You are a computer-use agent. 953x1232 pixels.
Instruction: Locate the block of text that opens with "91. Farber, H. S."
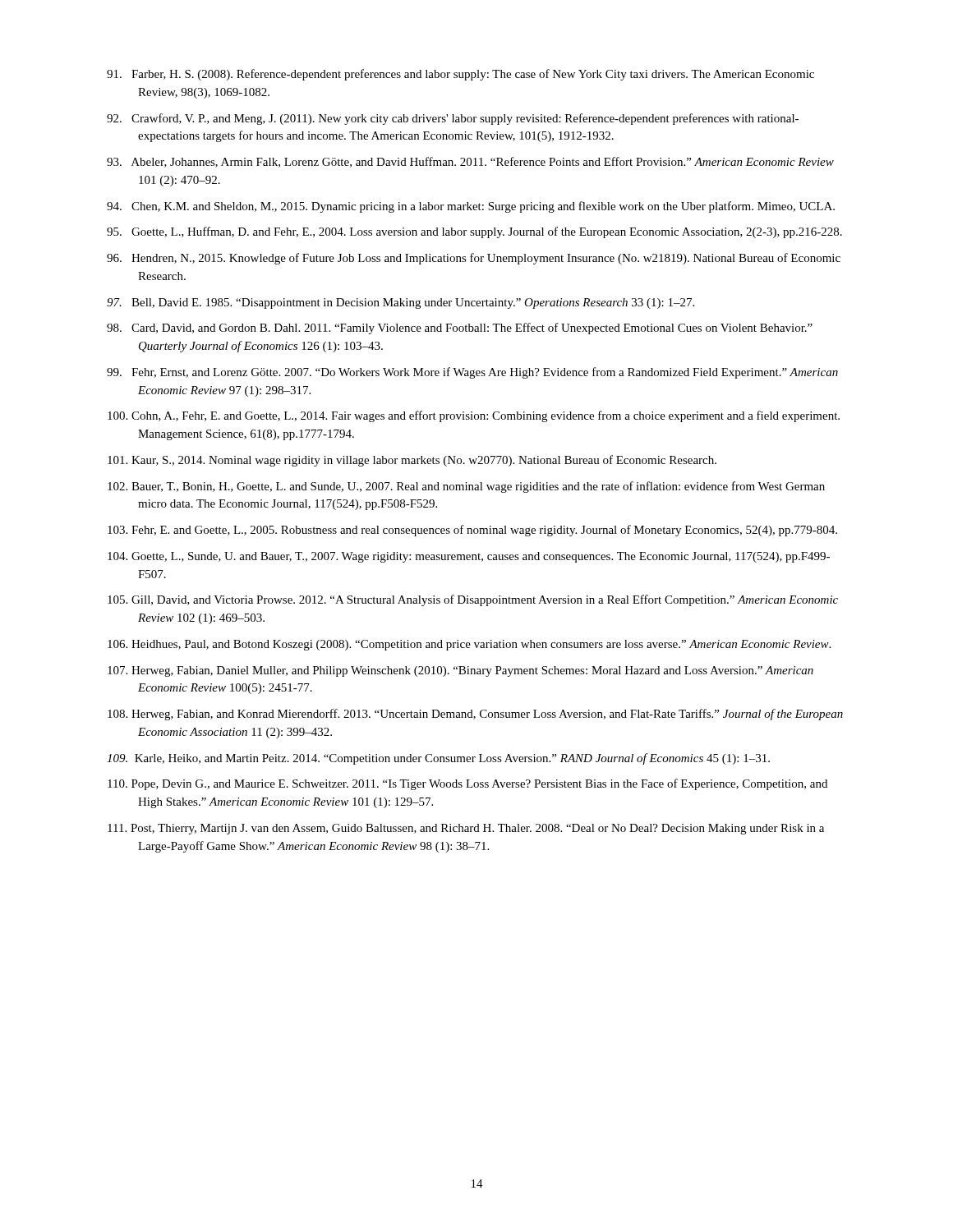pos(476,84)
